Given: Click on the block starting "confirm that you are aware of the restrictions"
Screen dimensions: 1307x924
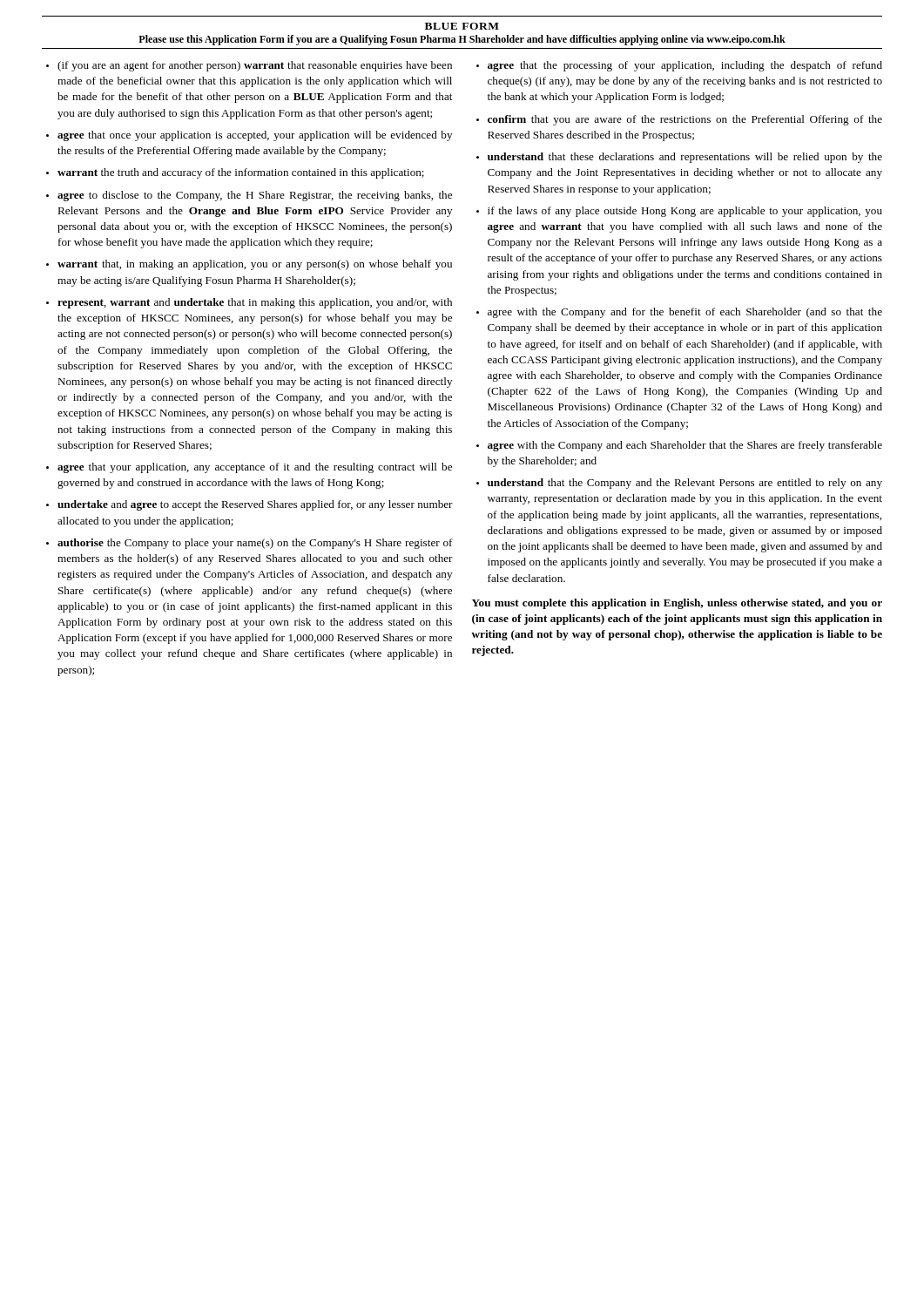Looking at the screenshot, I should click(685, 127).
